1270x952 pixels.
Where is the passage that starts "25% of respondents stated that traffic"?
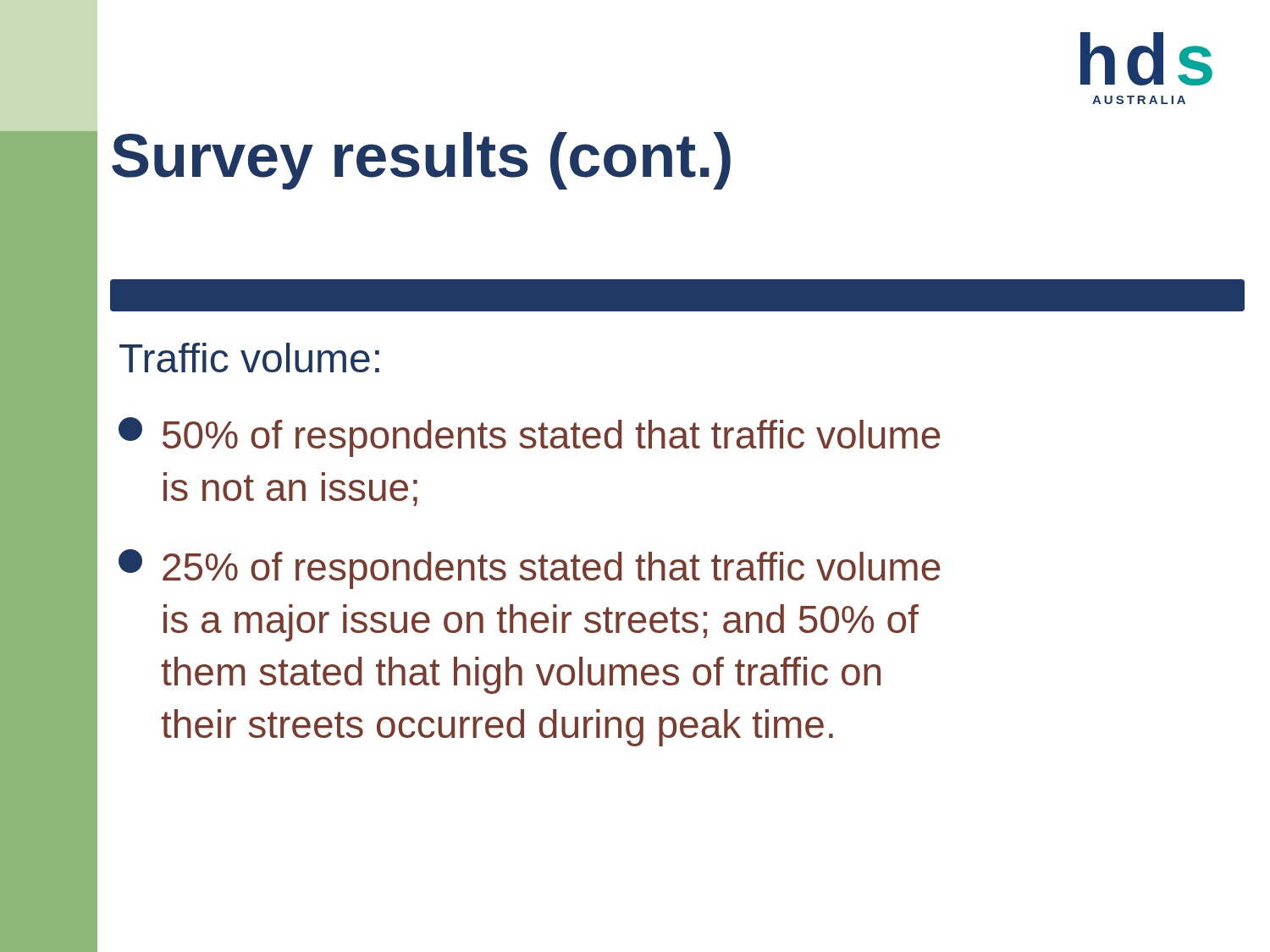tap(530, 646)
